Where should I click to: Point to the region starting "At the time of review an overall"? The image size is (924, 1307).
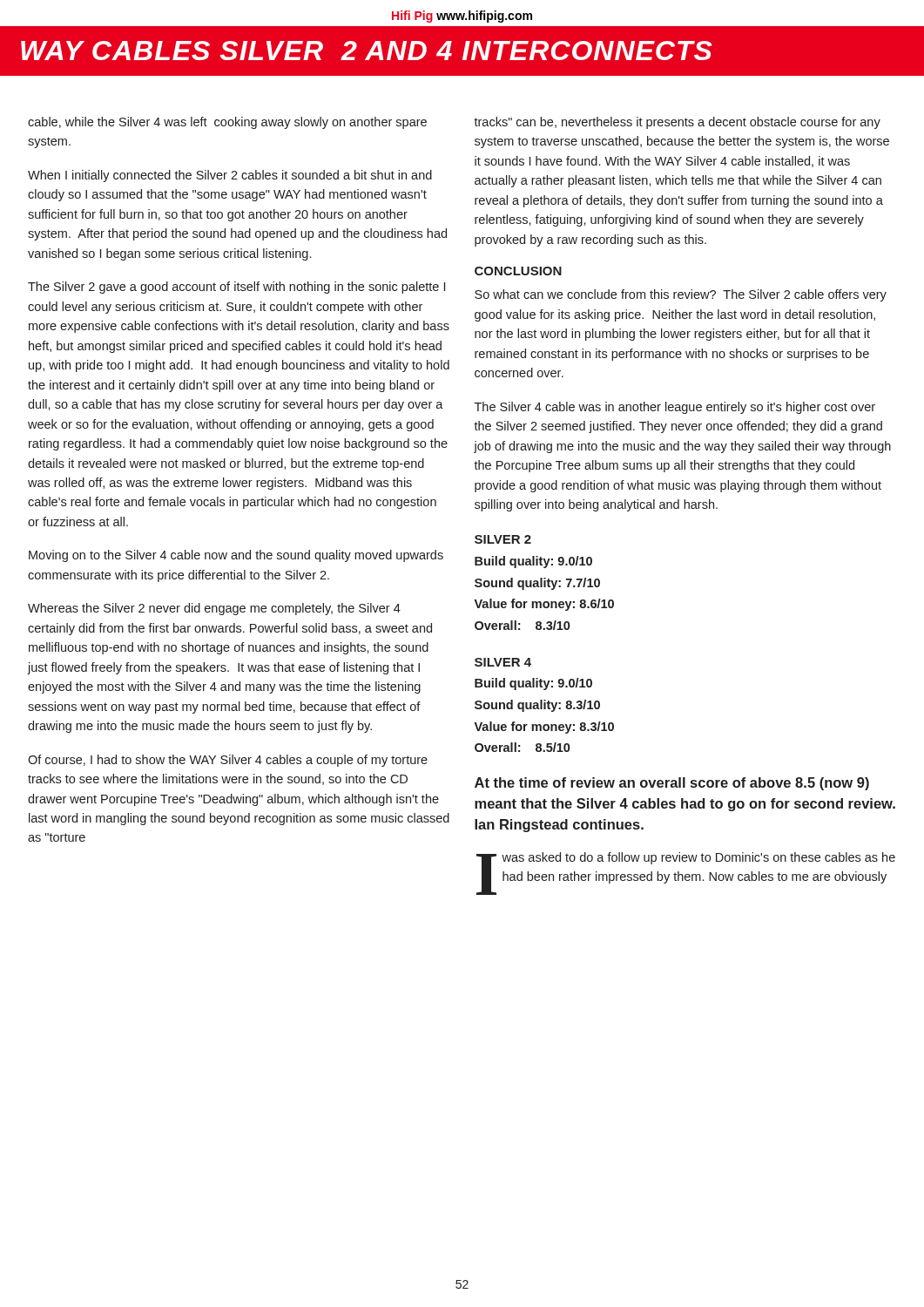(685, 803)
